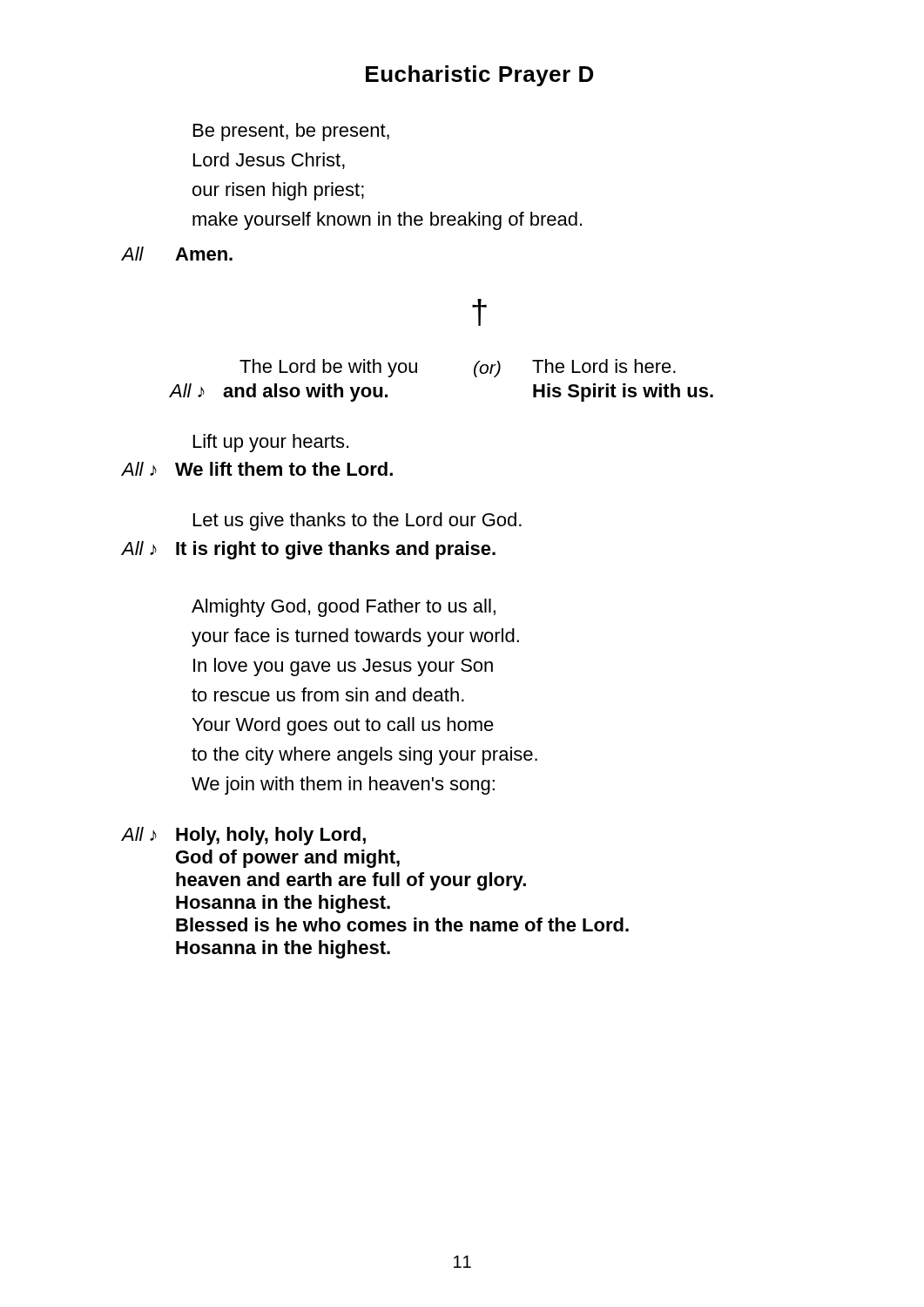The width and height of the screenshot is (924, 1307).
Task: Locate the block of text that opens with "Lift up your"
Action: click(271, 443)
